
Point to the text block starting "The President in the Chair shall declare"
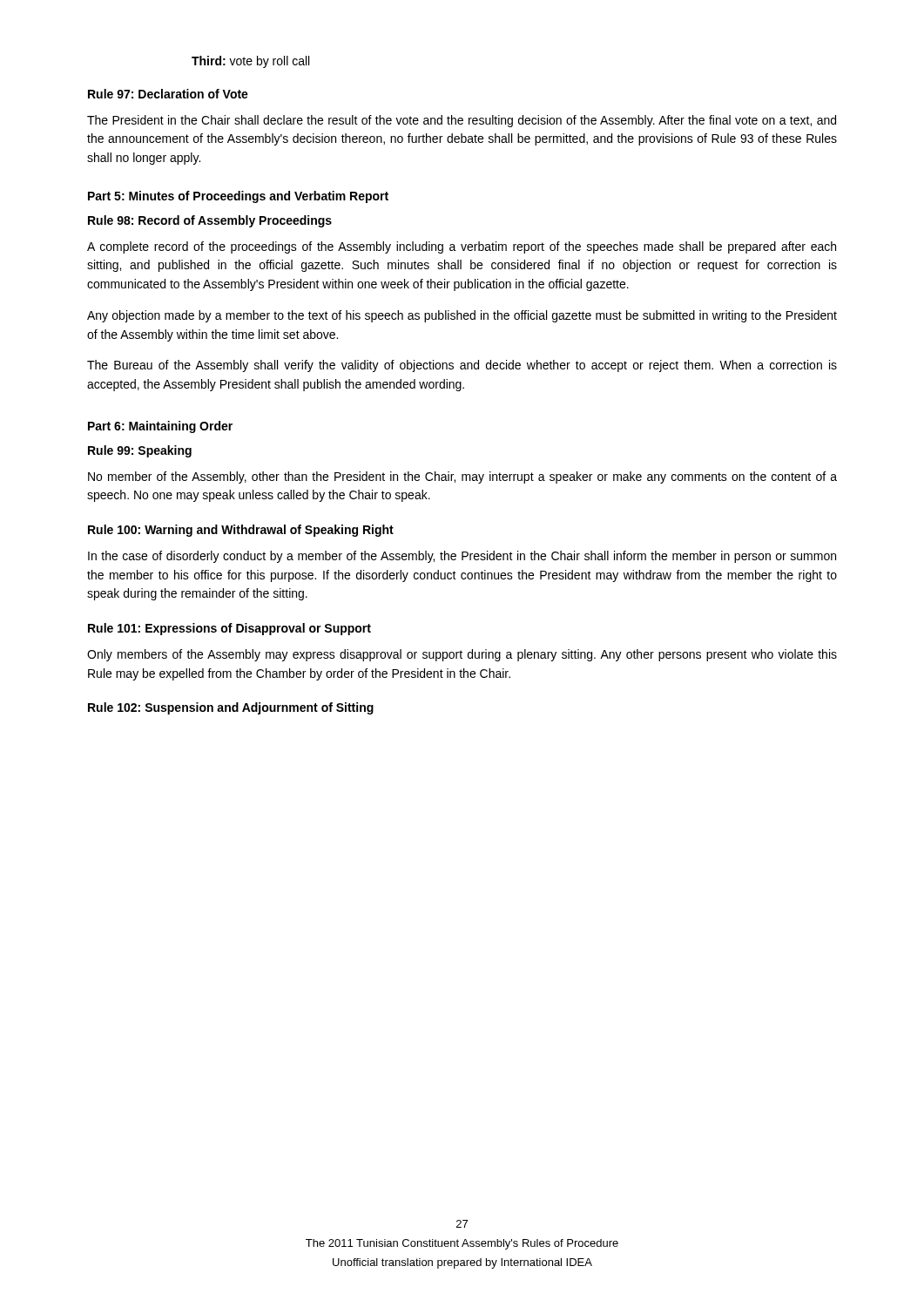(x=462, y=139)
